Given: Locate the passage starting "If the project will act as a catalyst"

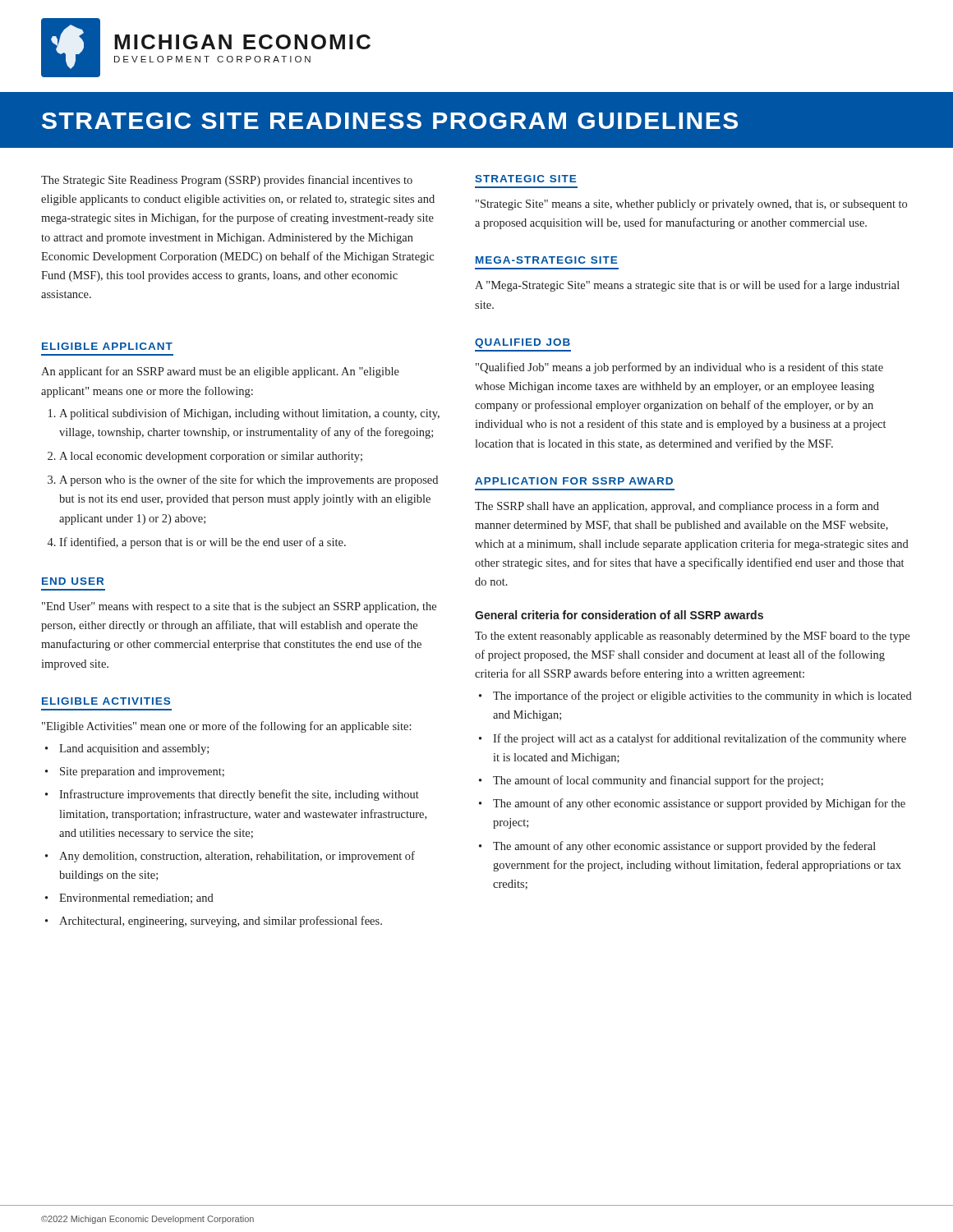Looking at the screenshot, I should click(700, 748).
